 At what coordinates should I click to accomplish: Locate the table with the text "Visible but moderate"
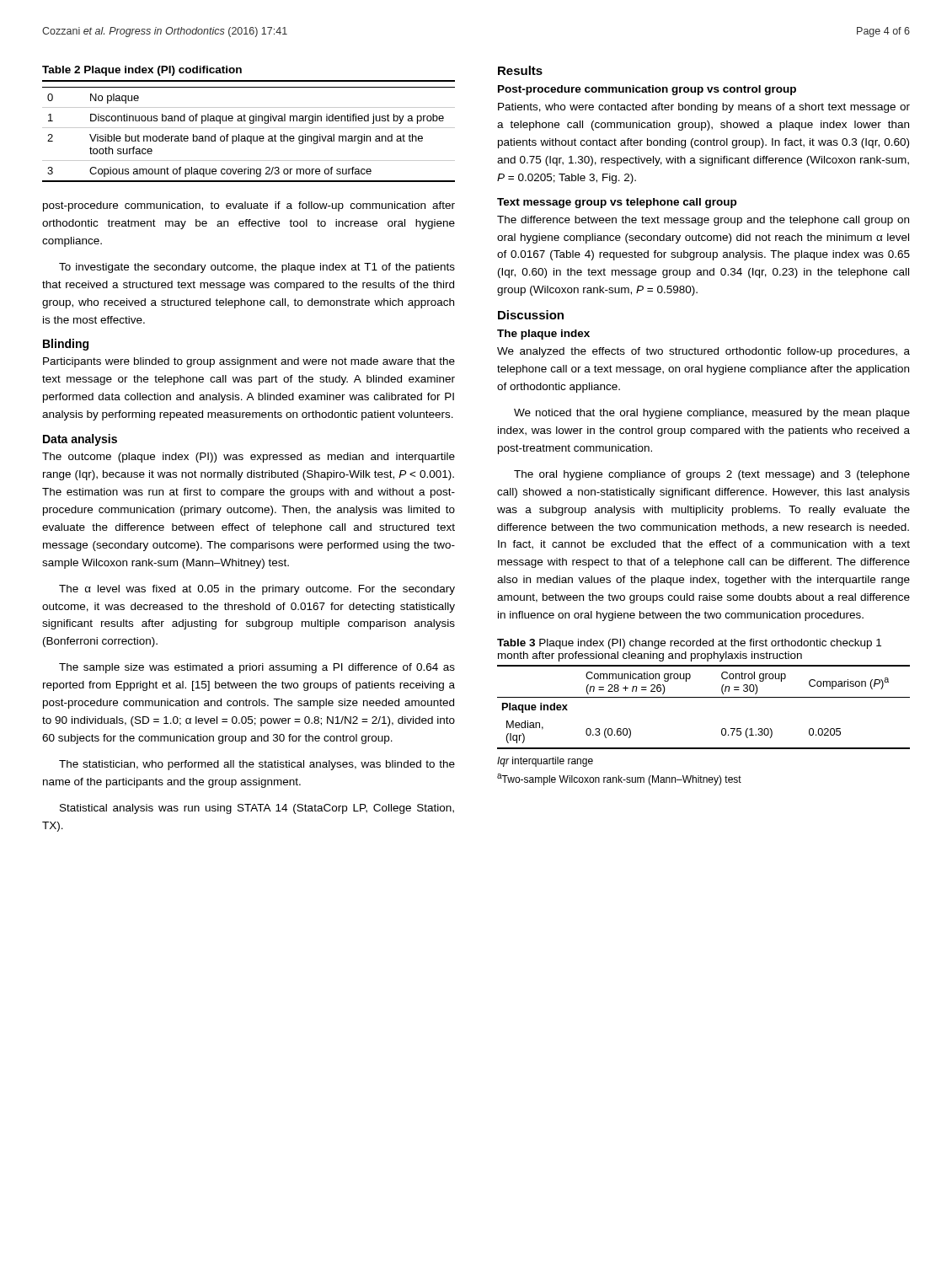pos(249,131)
